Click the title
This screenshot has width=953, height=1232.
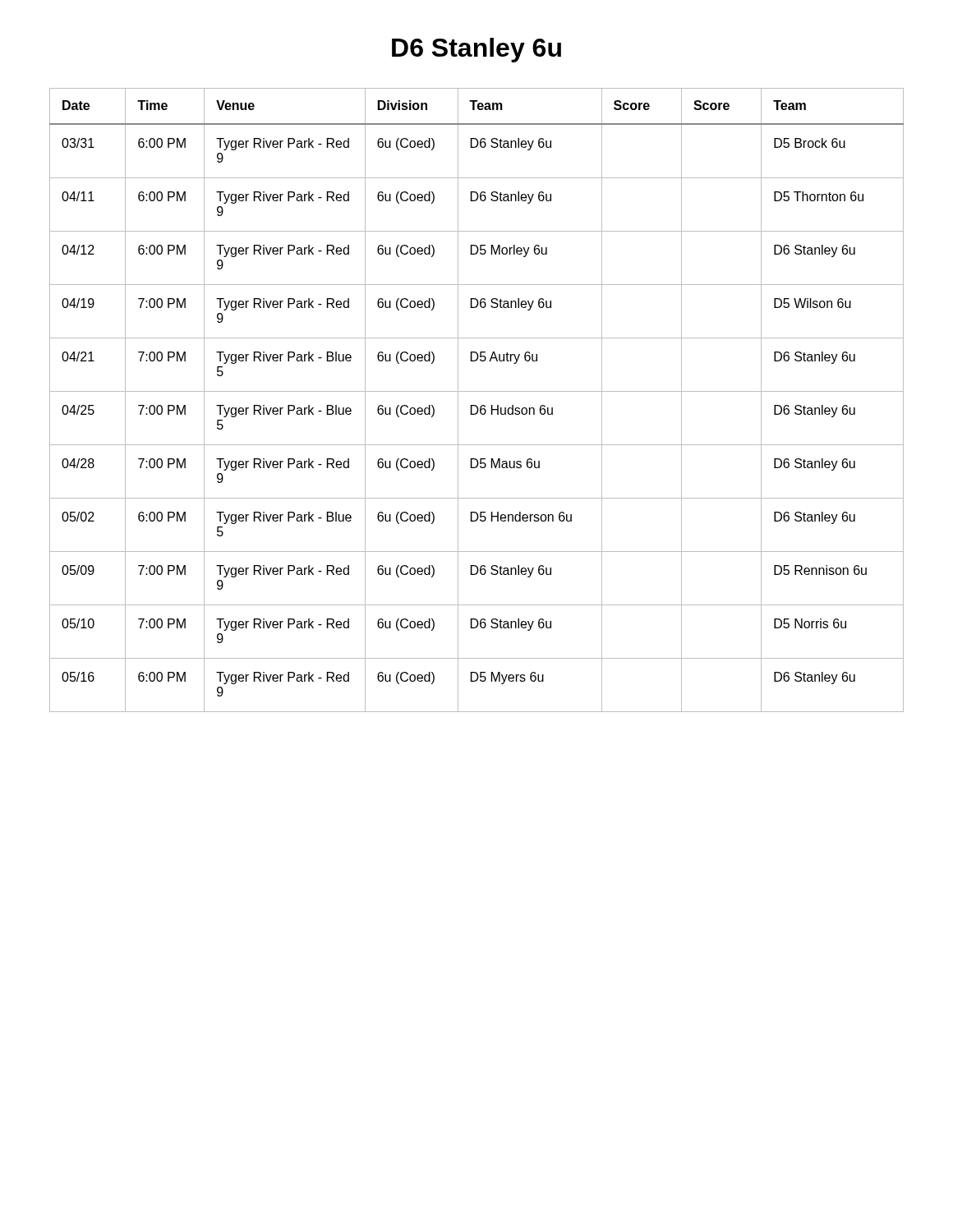[x=476, y=48]
